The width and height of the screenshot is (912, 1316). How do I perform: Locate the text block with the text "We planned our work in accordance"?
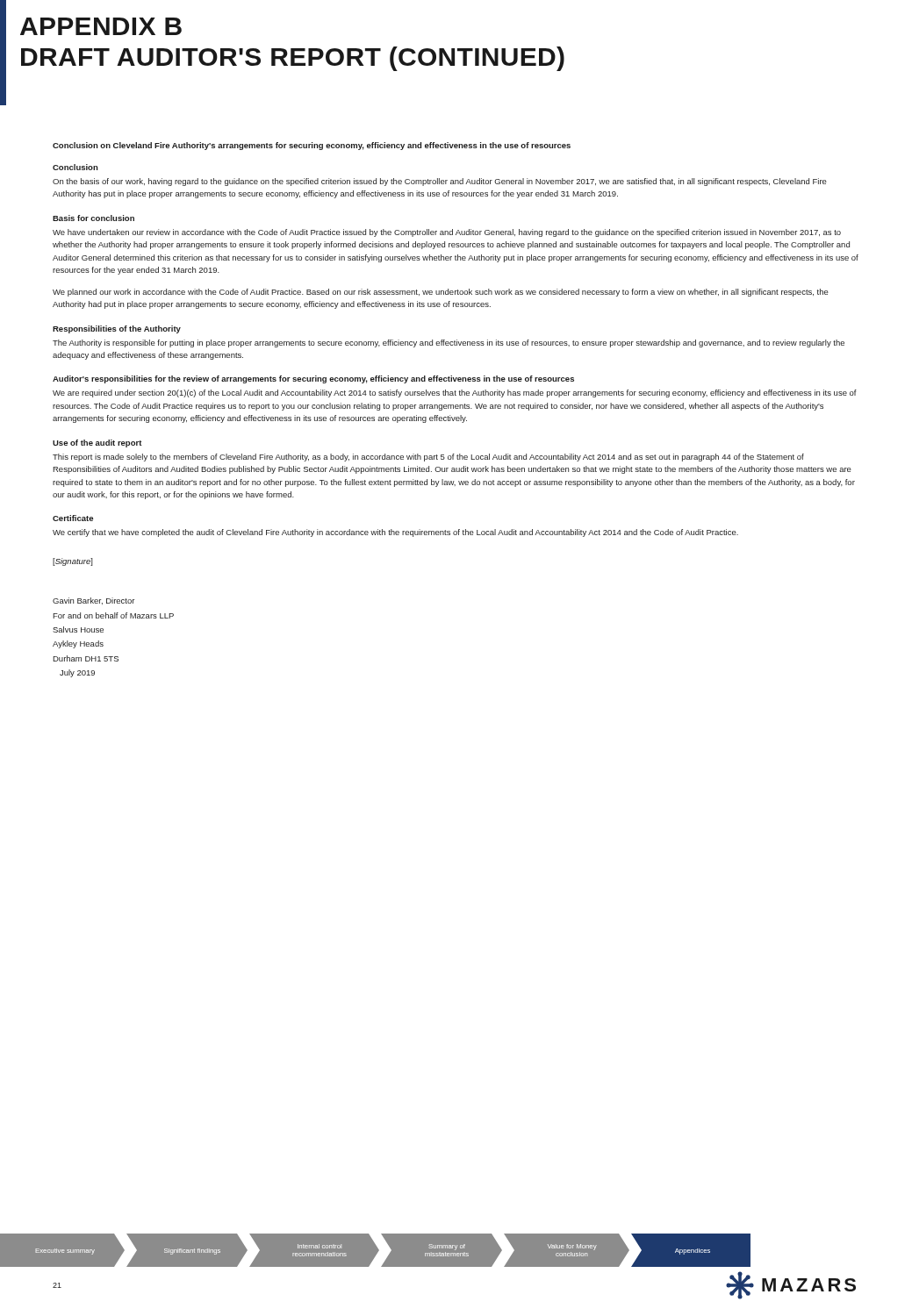(441, 298)
